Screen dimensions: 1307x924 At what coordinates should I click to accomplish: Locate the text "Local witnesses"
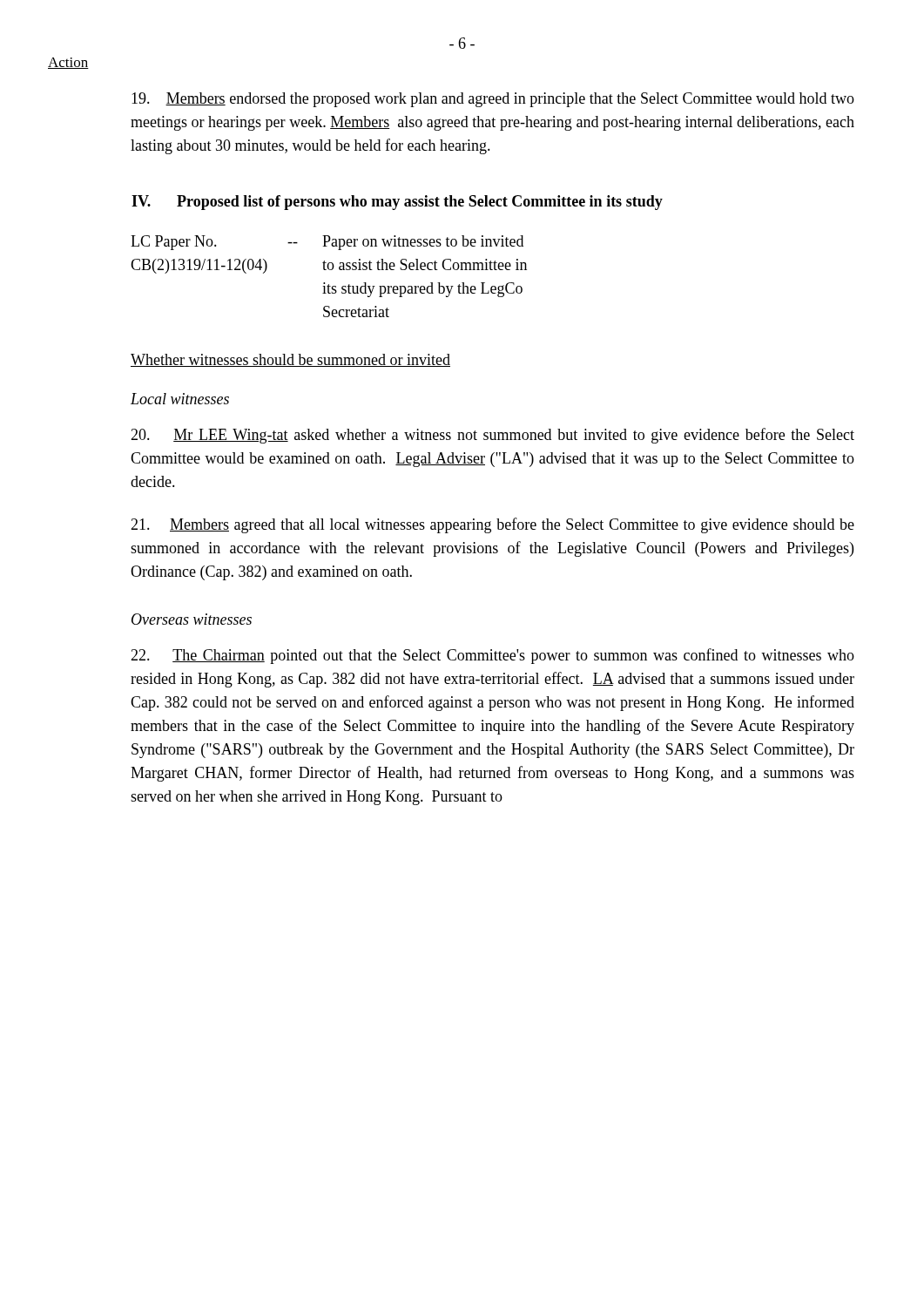[180, 399]
